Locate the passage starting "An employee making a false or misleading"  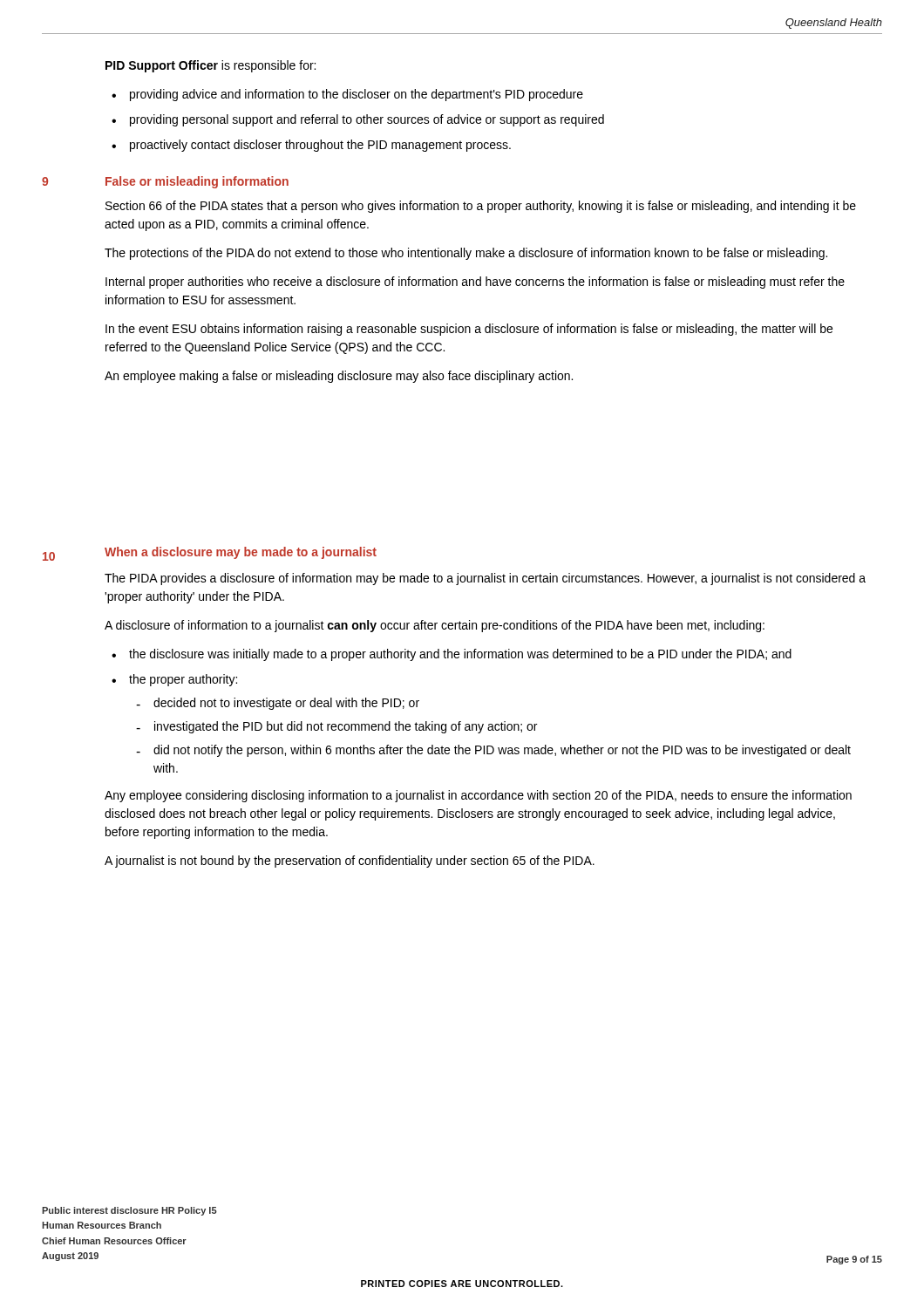point(339,376)
